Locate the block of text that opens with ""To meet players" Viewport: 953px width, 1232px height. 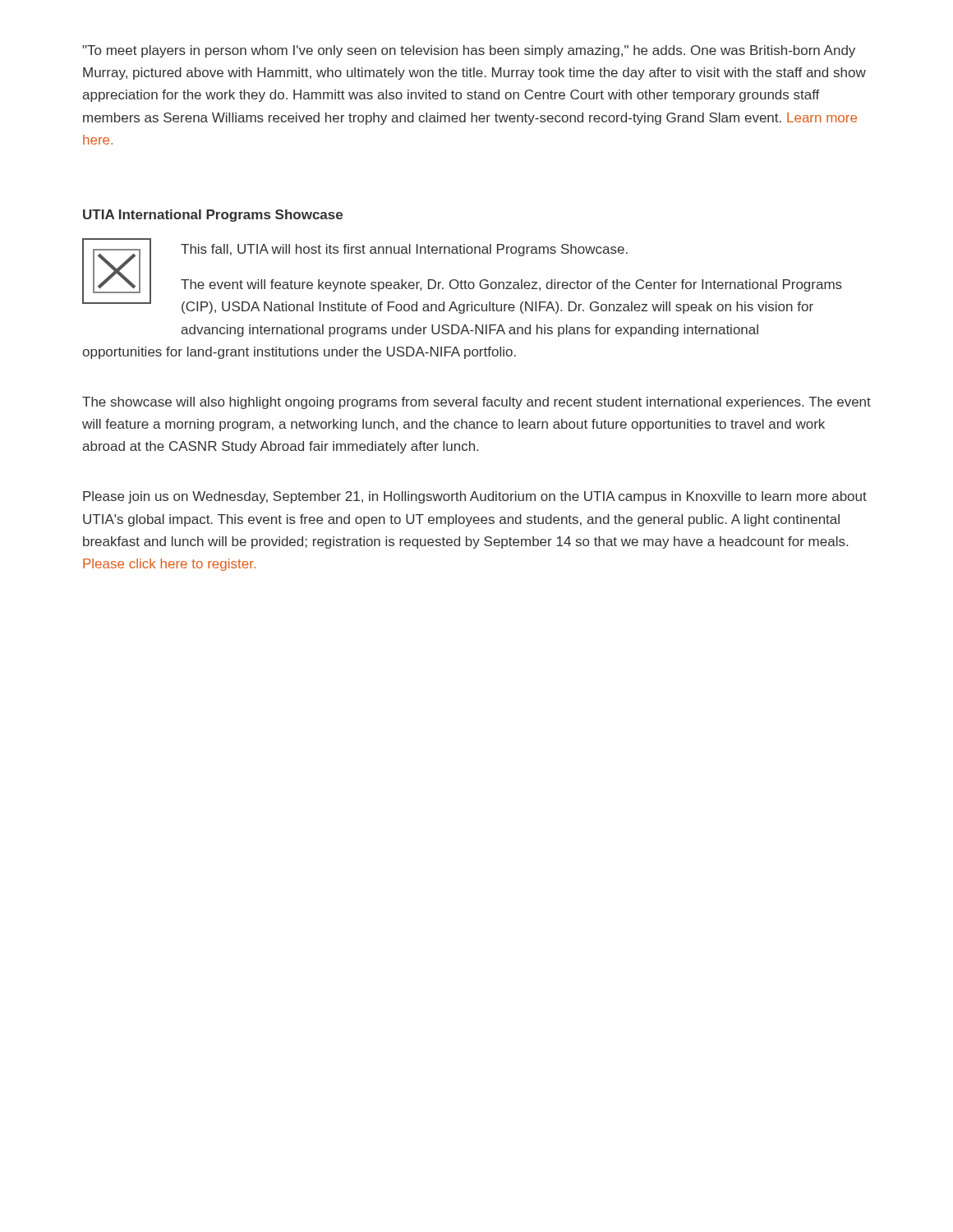(474, 95)
